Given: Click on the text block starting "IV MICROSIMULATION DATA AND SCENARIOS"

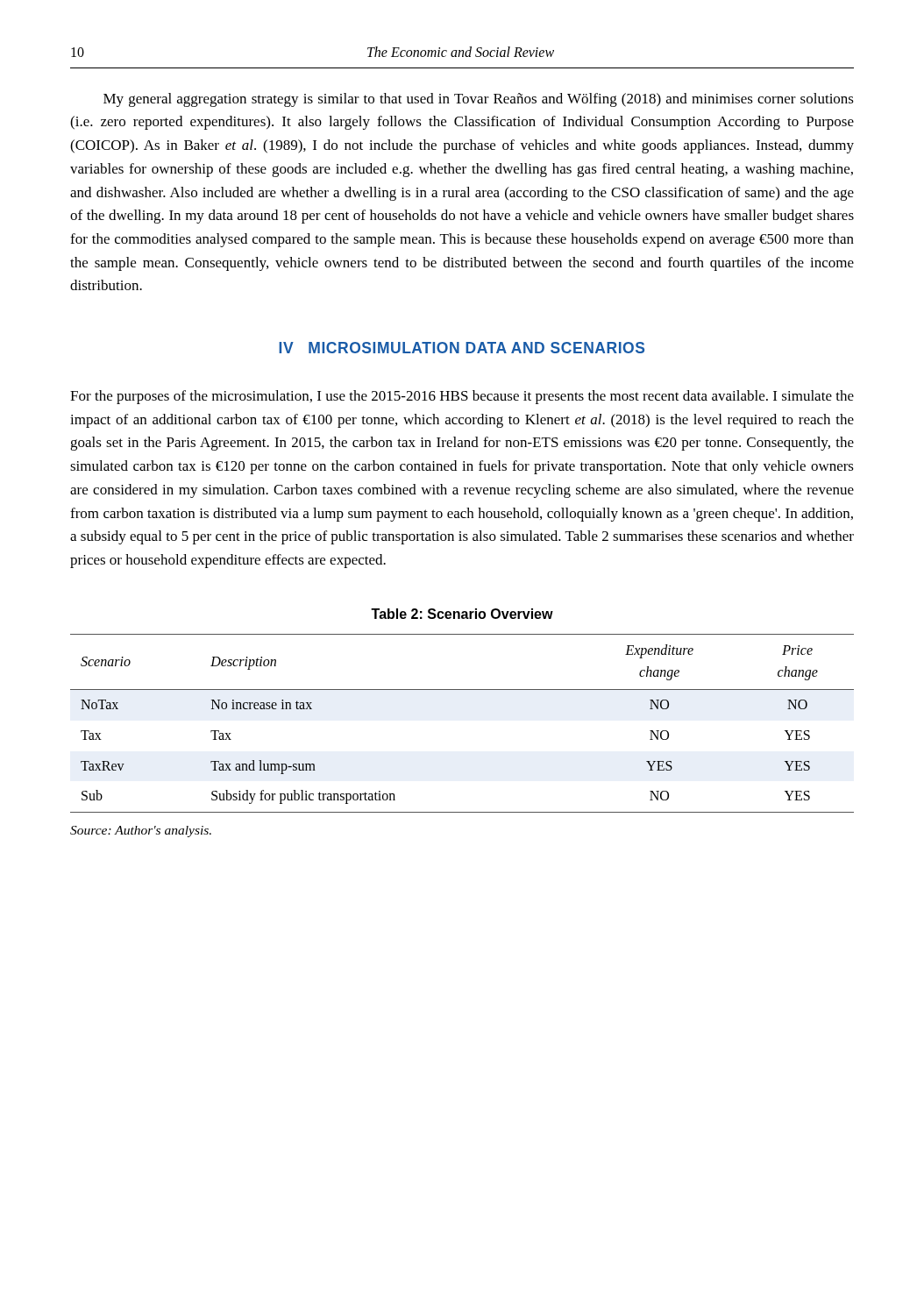Looking at the screenshot, I should point(462,348).
